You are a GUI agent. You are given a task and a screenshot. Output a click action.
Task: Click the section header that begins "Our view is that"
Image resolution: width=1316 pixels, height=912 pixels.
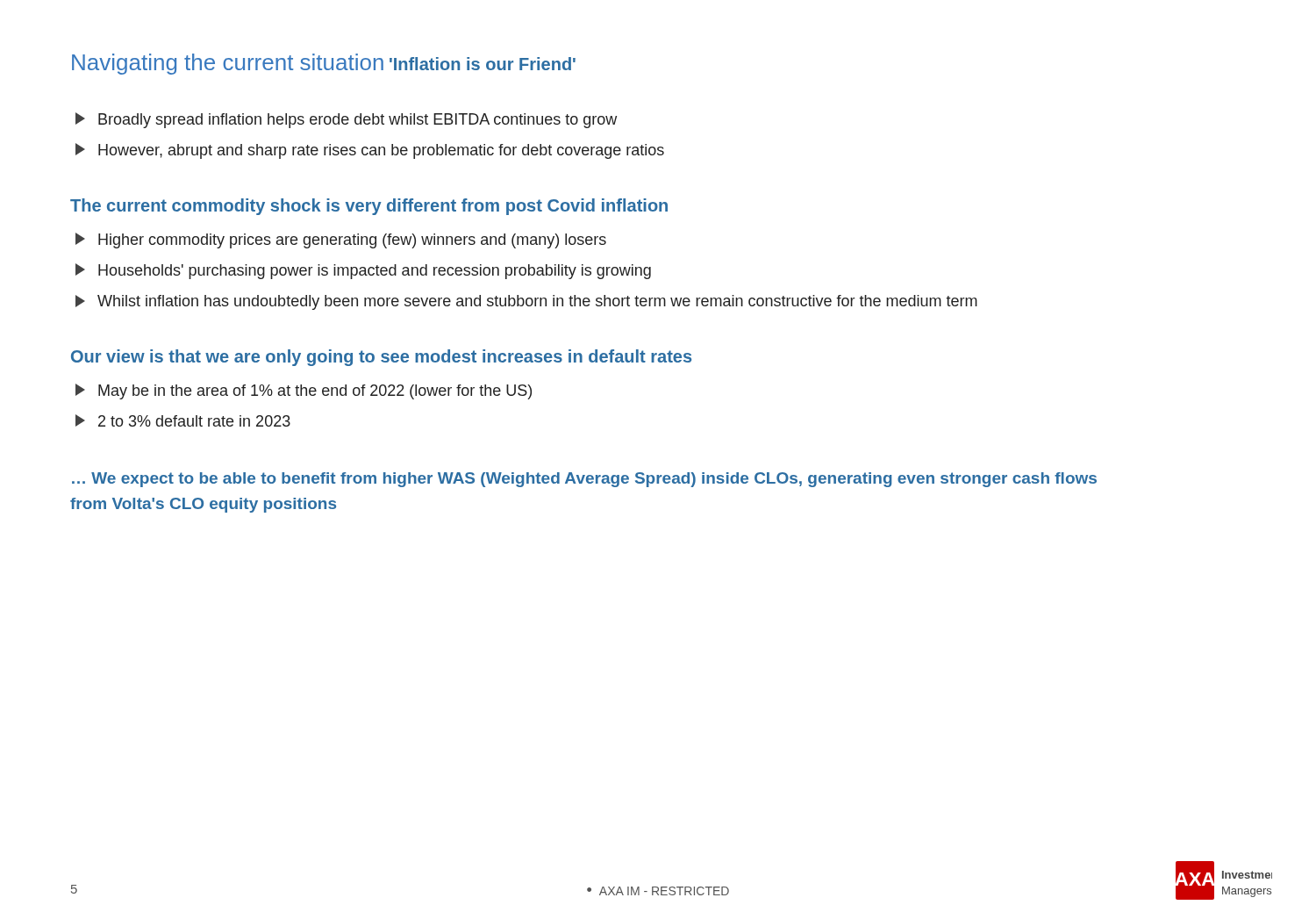pyautogui.click(x=381, y=357)
